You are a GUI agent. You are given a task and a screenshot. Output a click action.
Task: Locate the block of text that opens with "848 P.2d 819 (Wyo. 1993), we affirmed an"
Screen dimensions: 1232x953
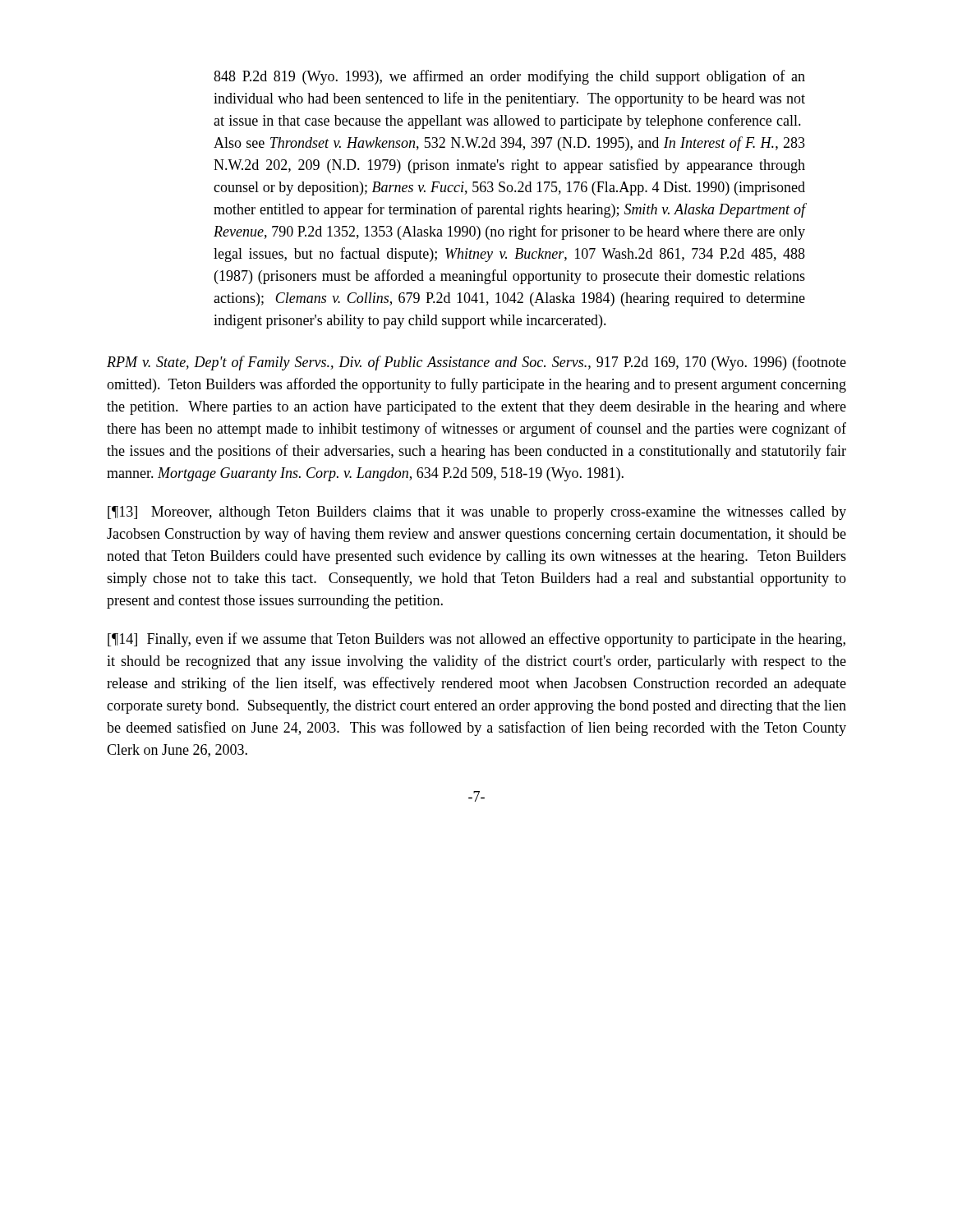click(x=509, y=198)
